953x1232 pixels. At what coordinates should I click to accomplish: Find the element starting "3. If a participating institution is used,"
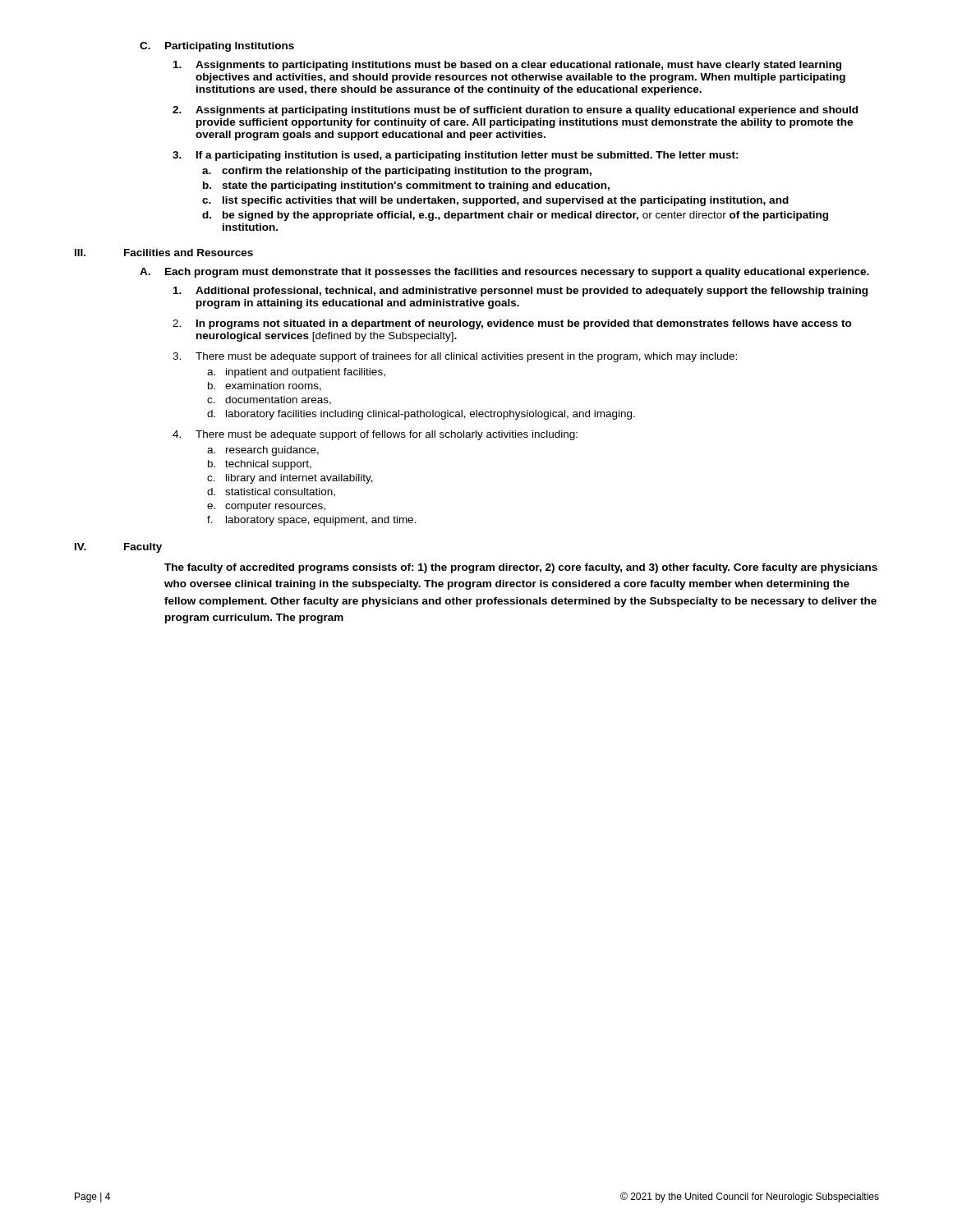click(526, 155)
